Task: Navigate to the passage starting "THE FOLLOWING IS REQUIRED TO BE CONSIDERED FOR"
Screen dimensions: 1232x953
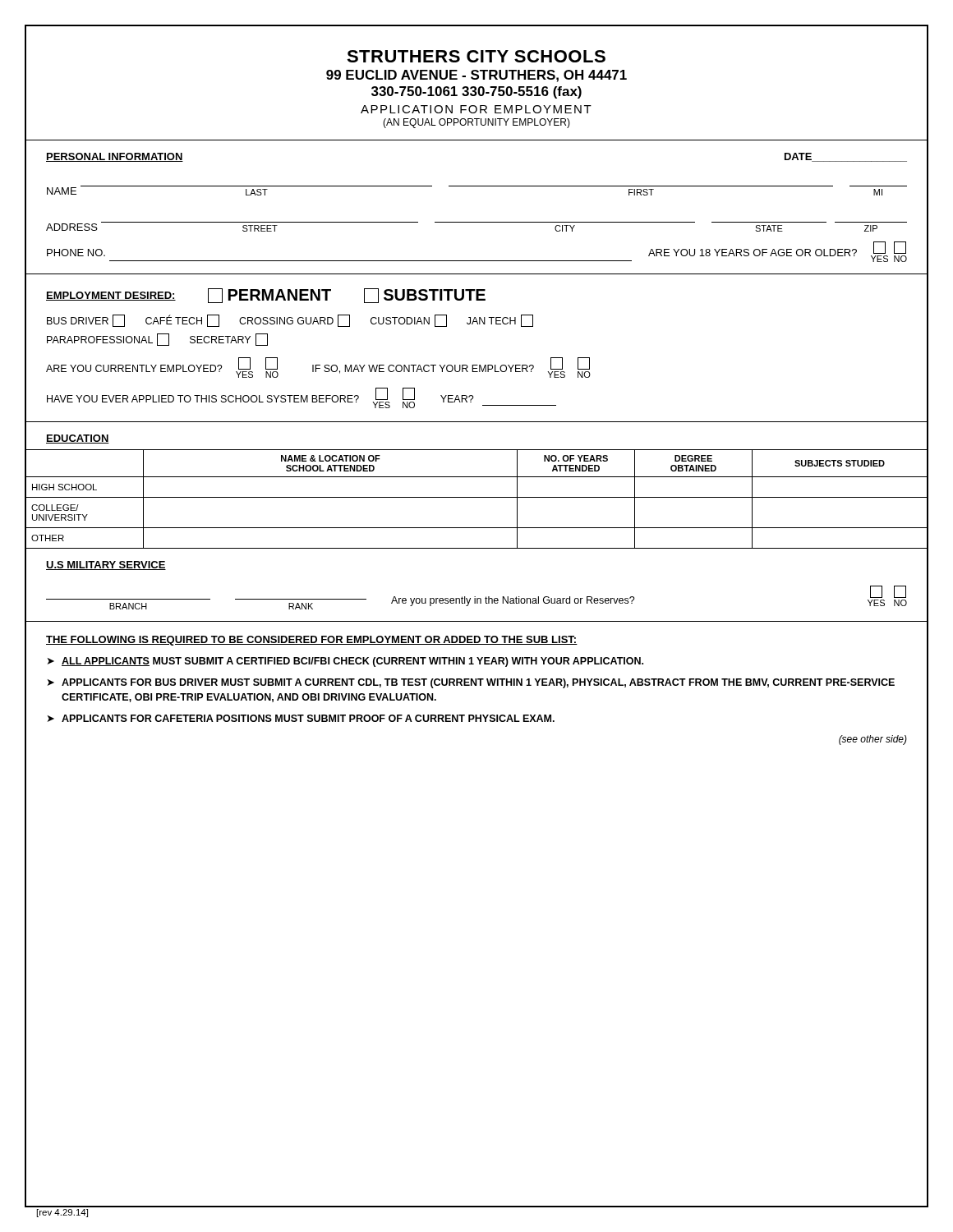Action: 476,689
